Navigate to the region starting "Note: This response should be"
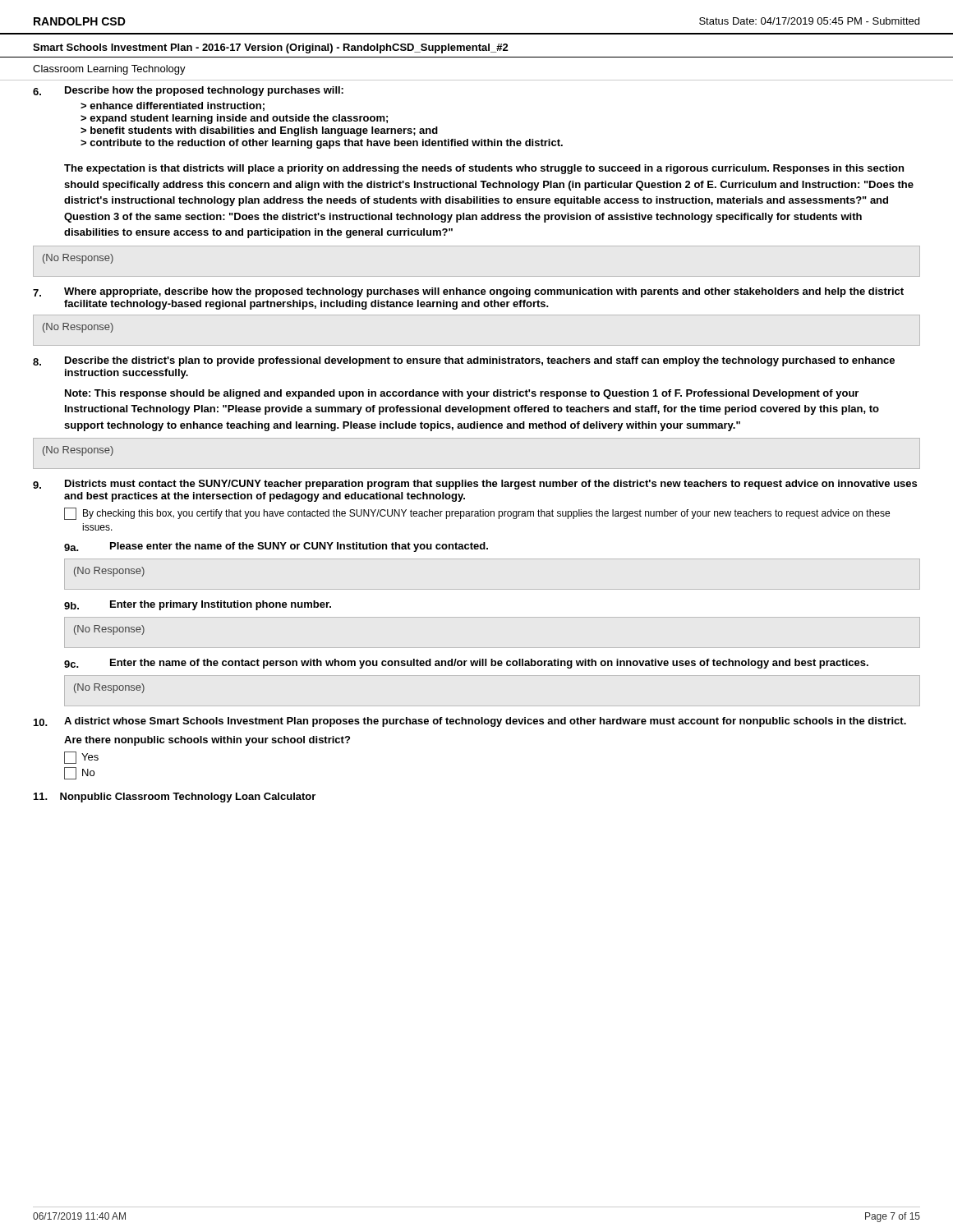This screenshot has height=1232, width=953. 472,409
